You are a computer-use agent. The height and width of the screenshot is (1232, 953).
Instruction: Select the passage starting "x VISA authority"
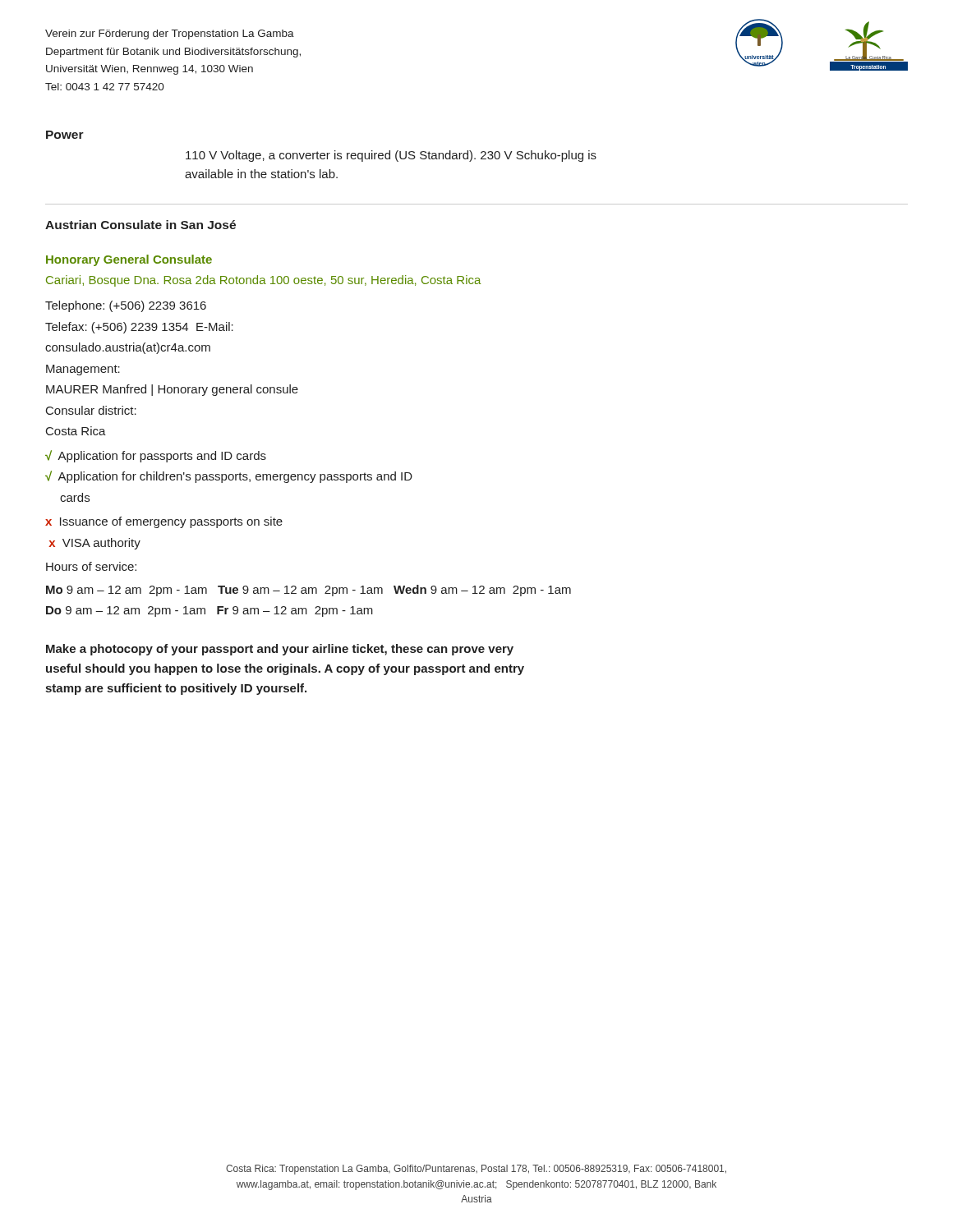pyautogui.click(x=93, y=542)
